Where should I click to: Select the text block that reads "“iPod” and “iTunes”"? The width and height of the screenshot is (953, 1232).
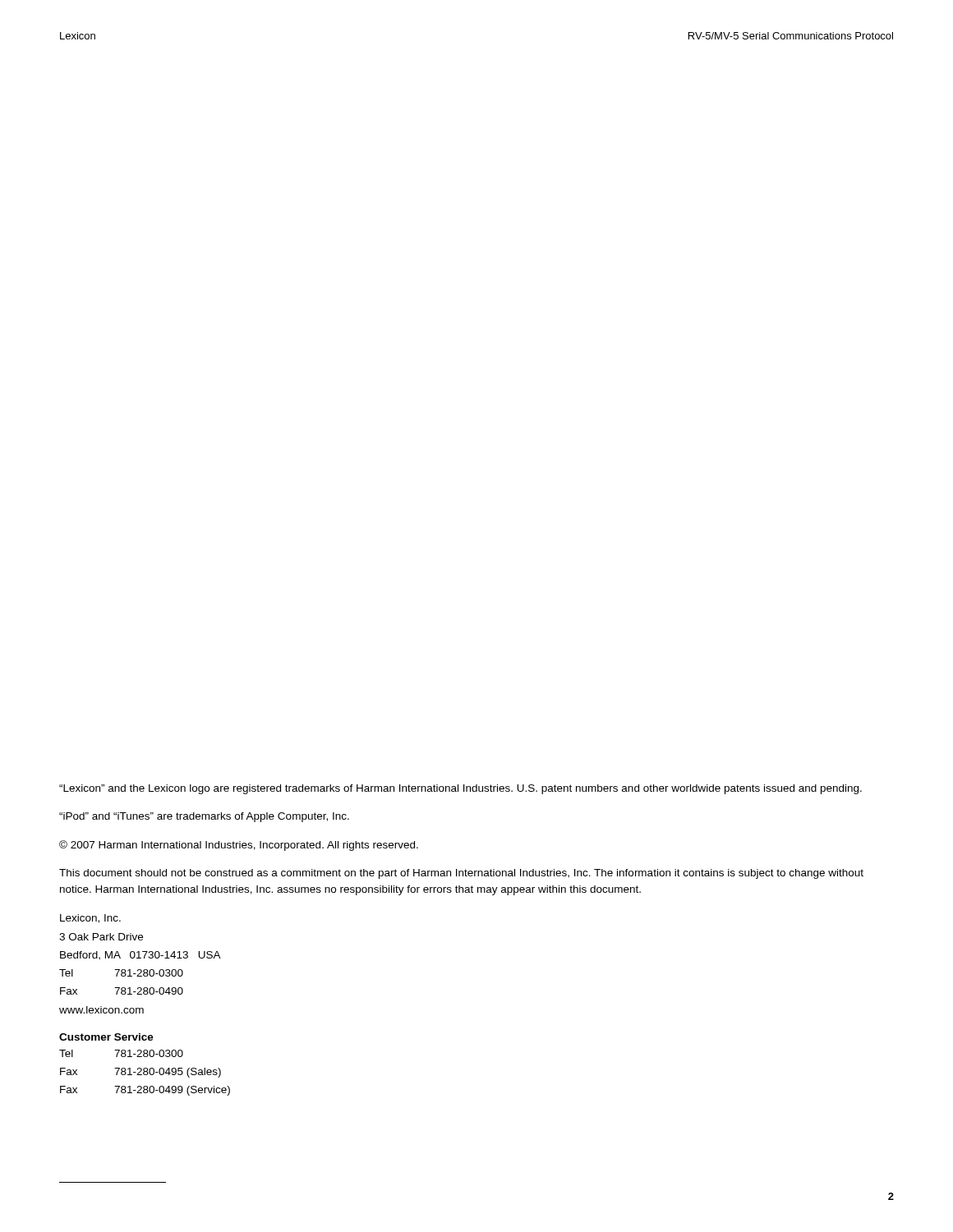[204, 816]
